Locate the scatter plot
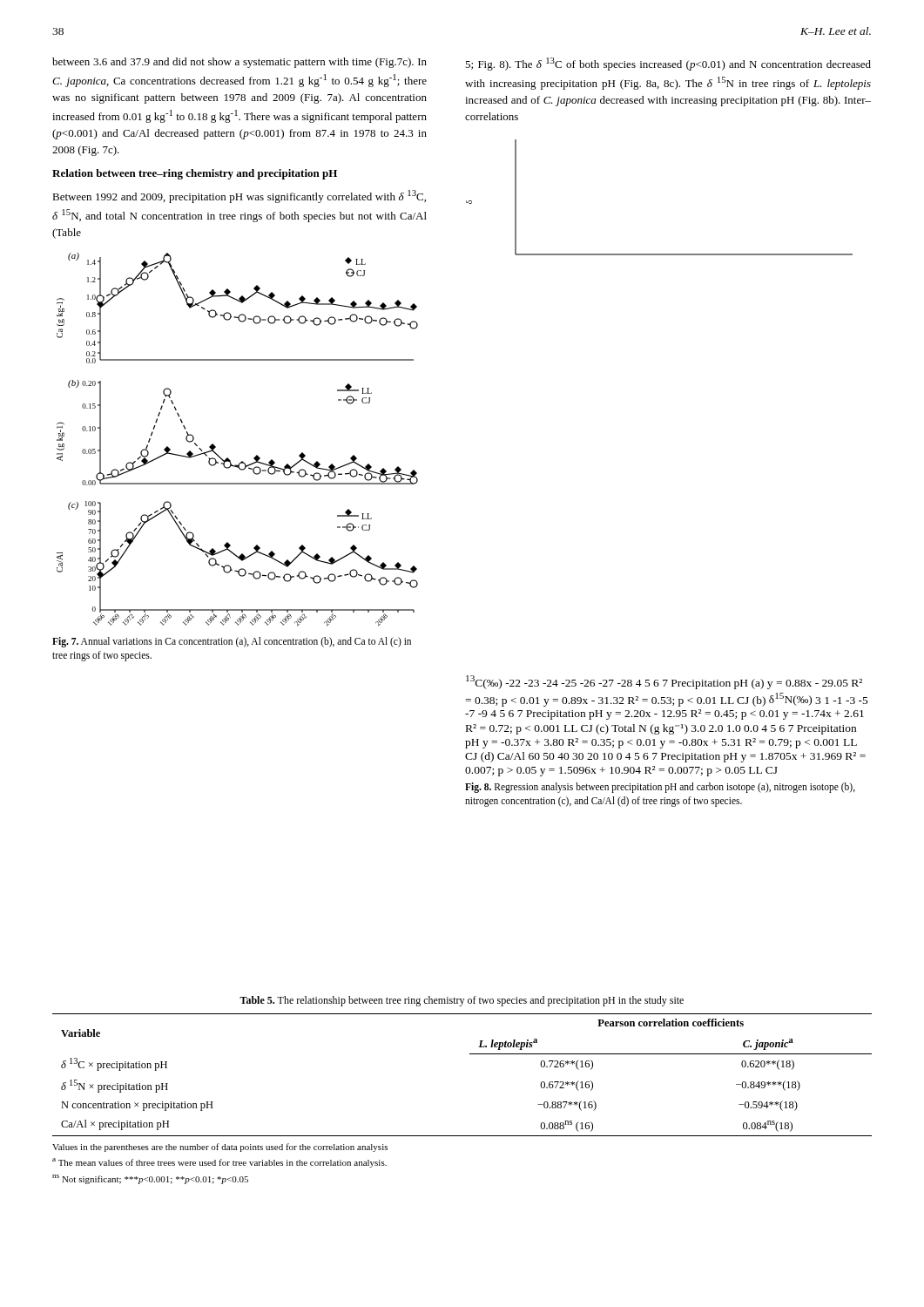Screen dimensions: 1307x924 click(668, 455)
